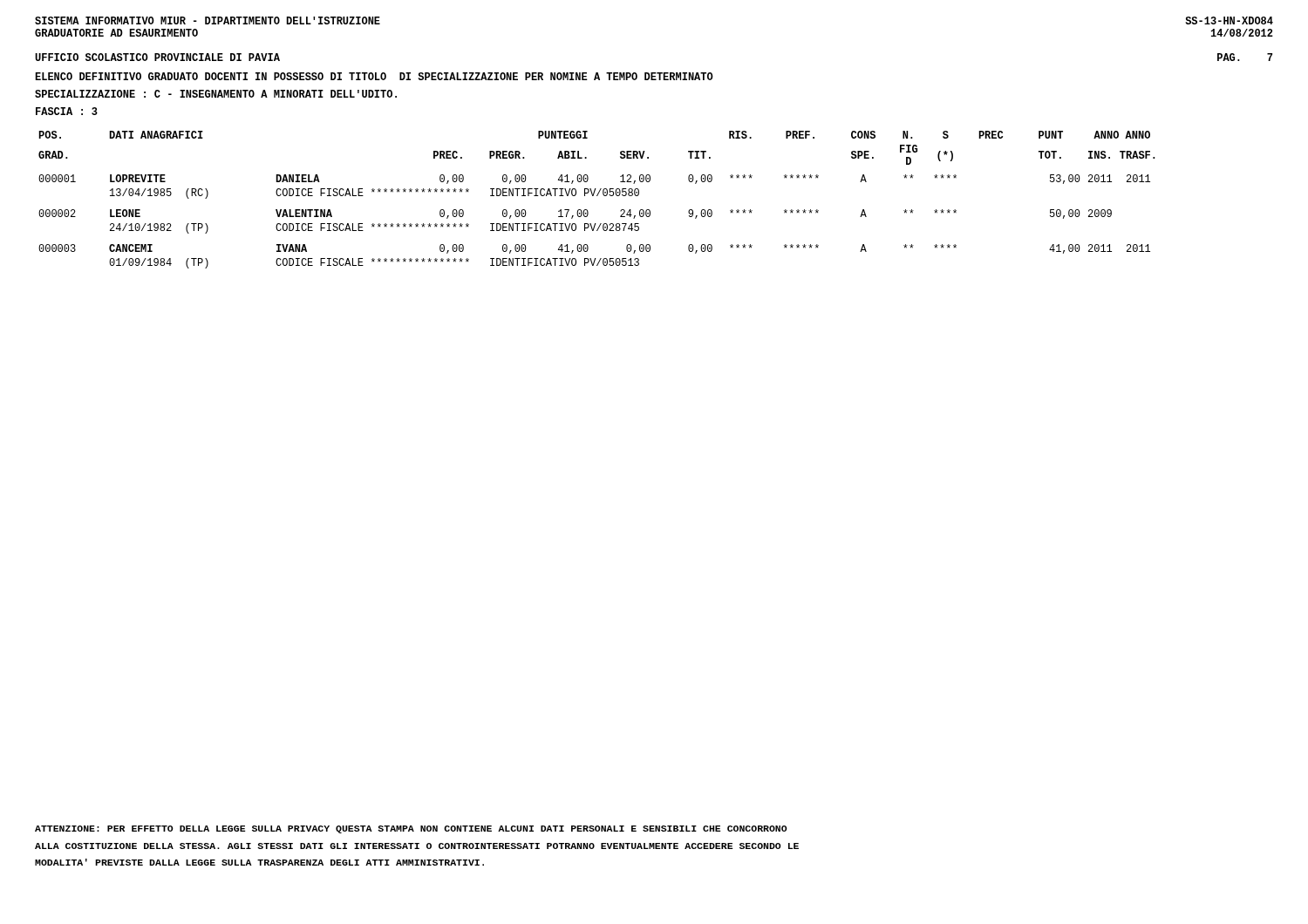Select the region starting "SPECIALIZZAZIONE : C - INSEGNAMENTO"
The height and width of the screenshot is (924, 1308).
(x=217, y=95)
